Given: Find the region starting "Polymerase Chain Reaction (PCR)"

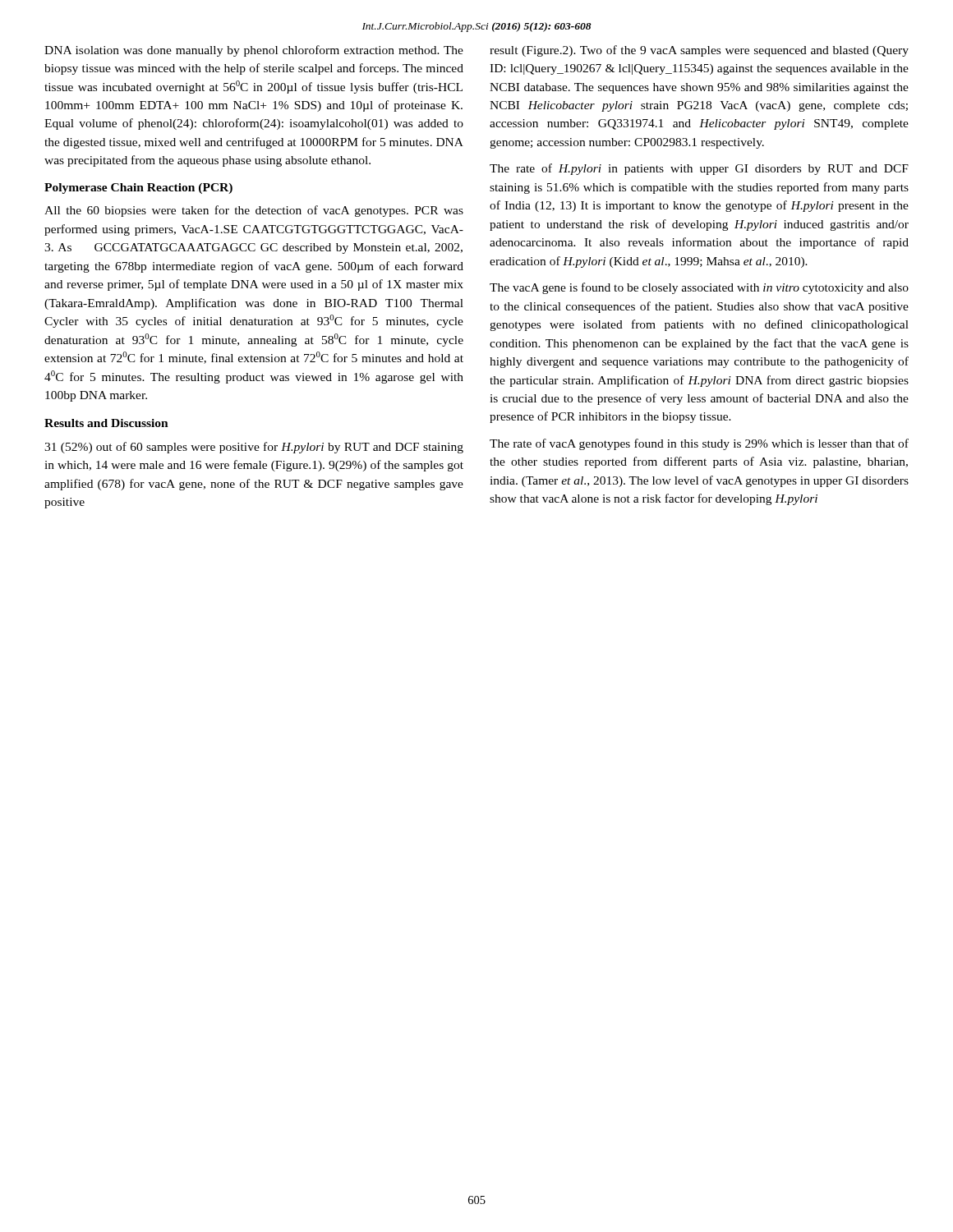Looking at the screenshot, I should 139,187.
